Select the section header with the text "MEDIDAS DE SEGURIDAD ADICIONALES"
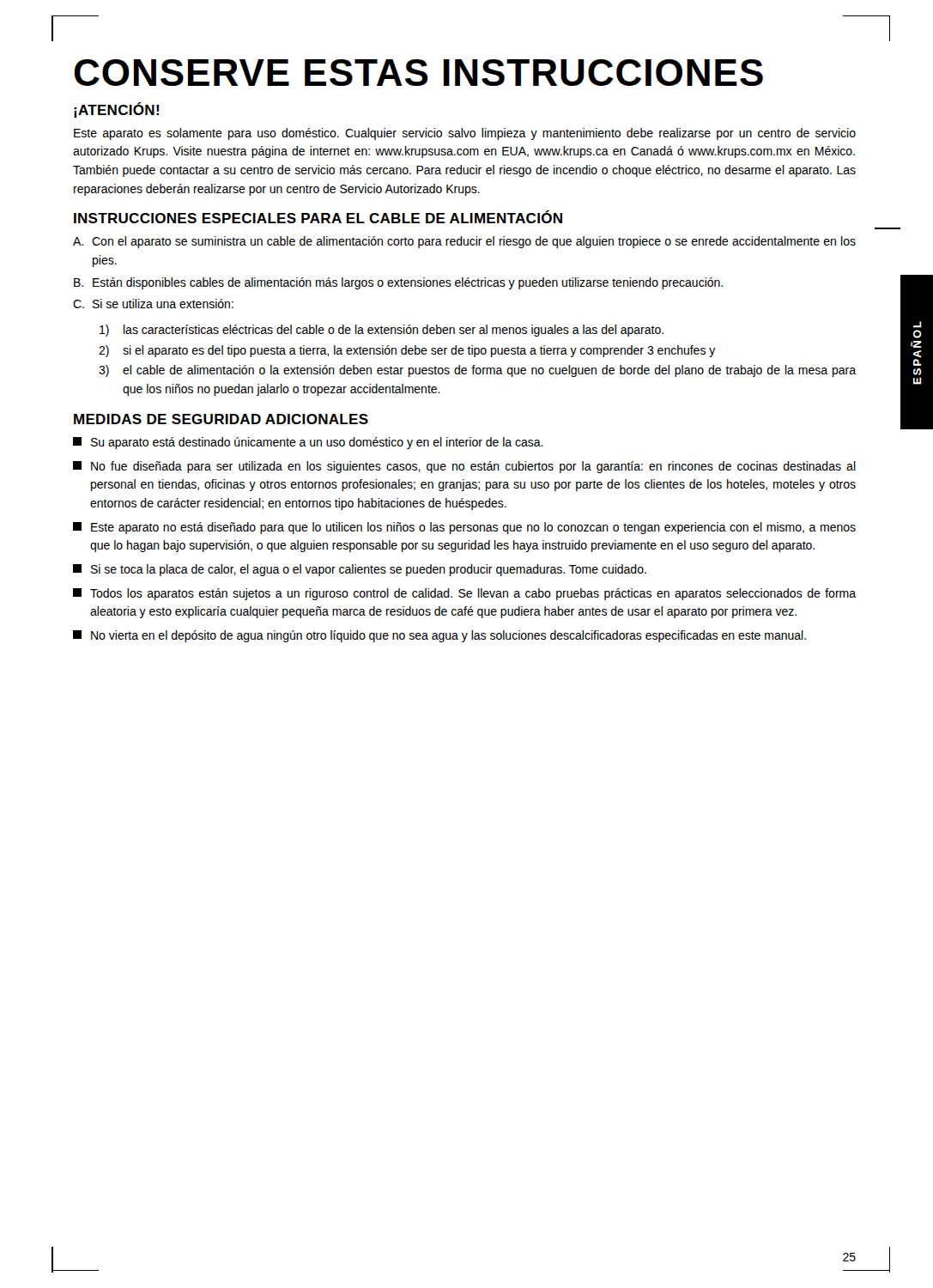 221,419
